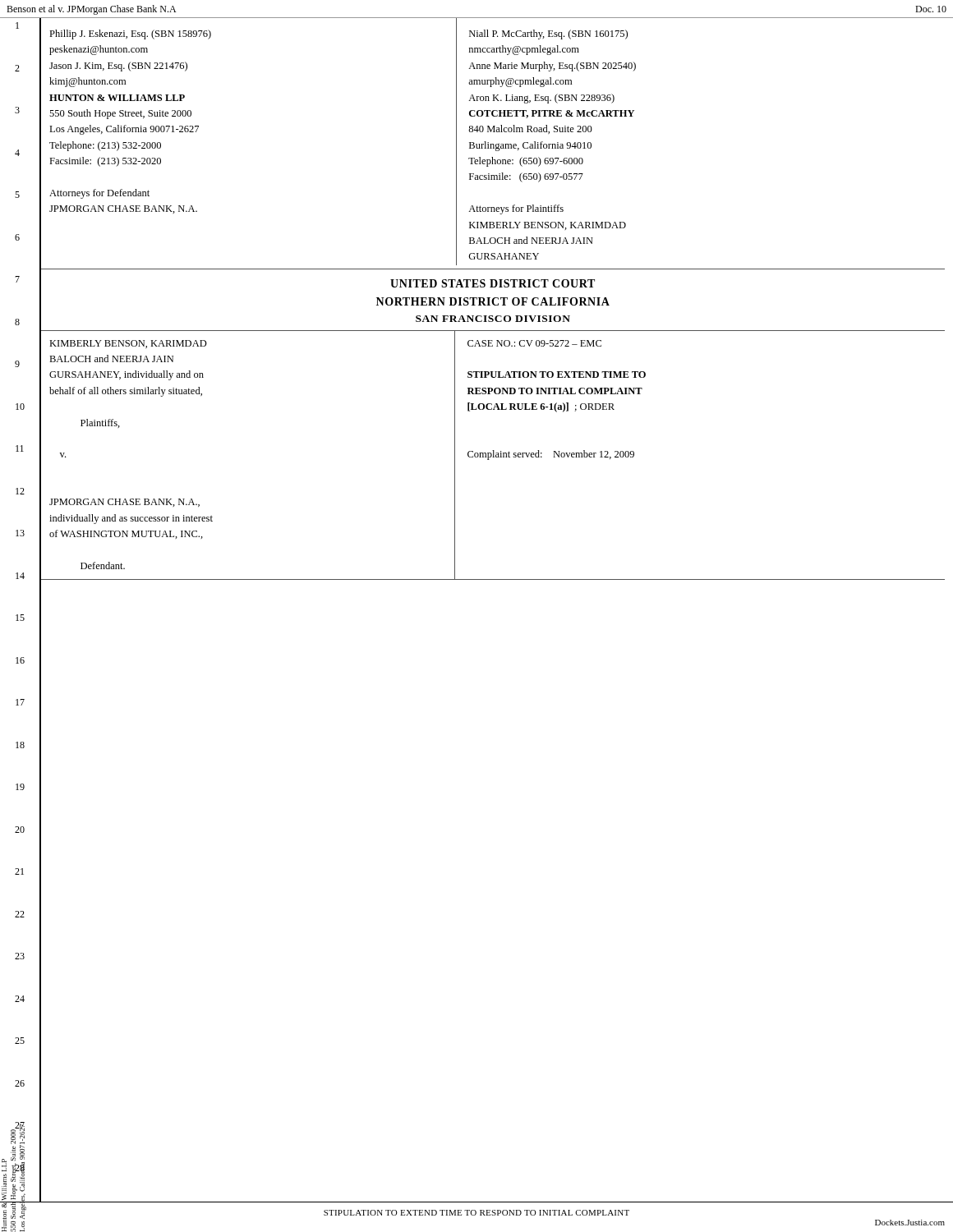
Task: Navigate to the region starting "Phillip J. Eskenazi, Esq. (SBN"
Action: click(x=130, y=121)
